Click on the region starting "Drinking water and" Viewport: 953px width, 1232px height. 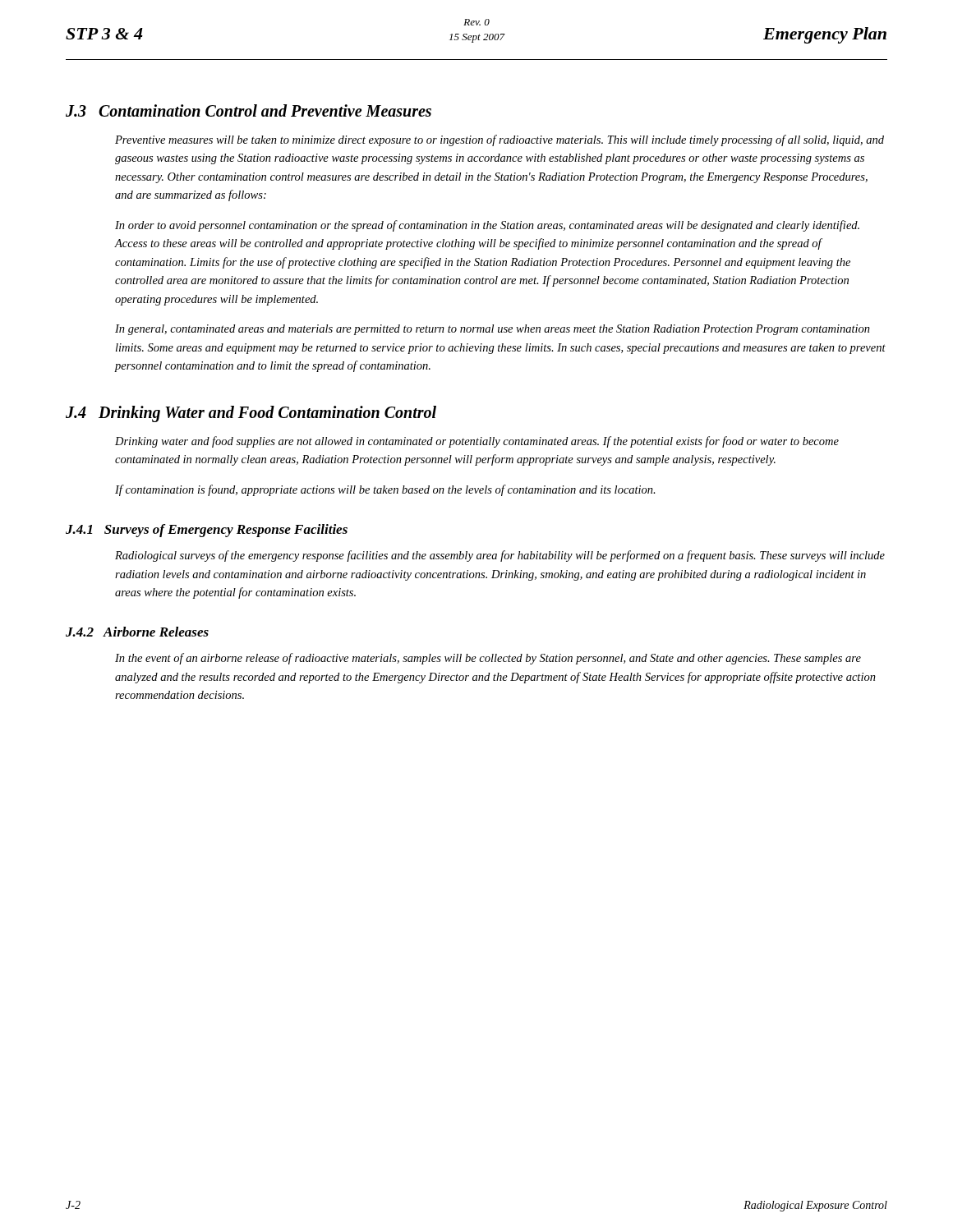[x=477, y=450]
